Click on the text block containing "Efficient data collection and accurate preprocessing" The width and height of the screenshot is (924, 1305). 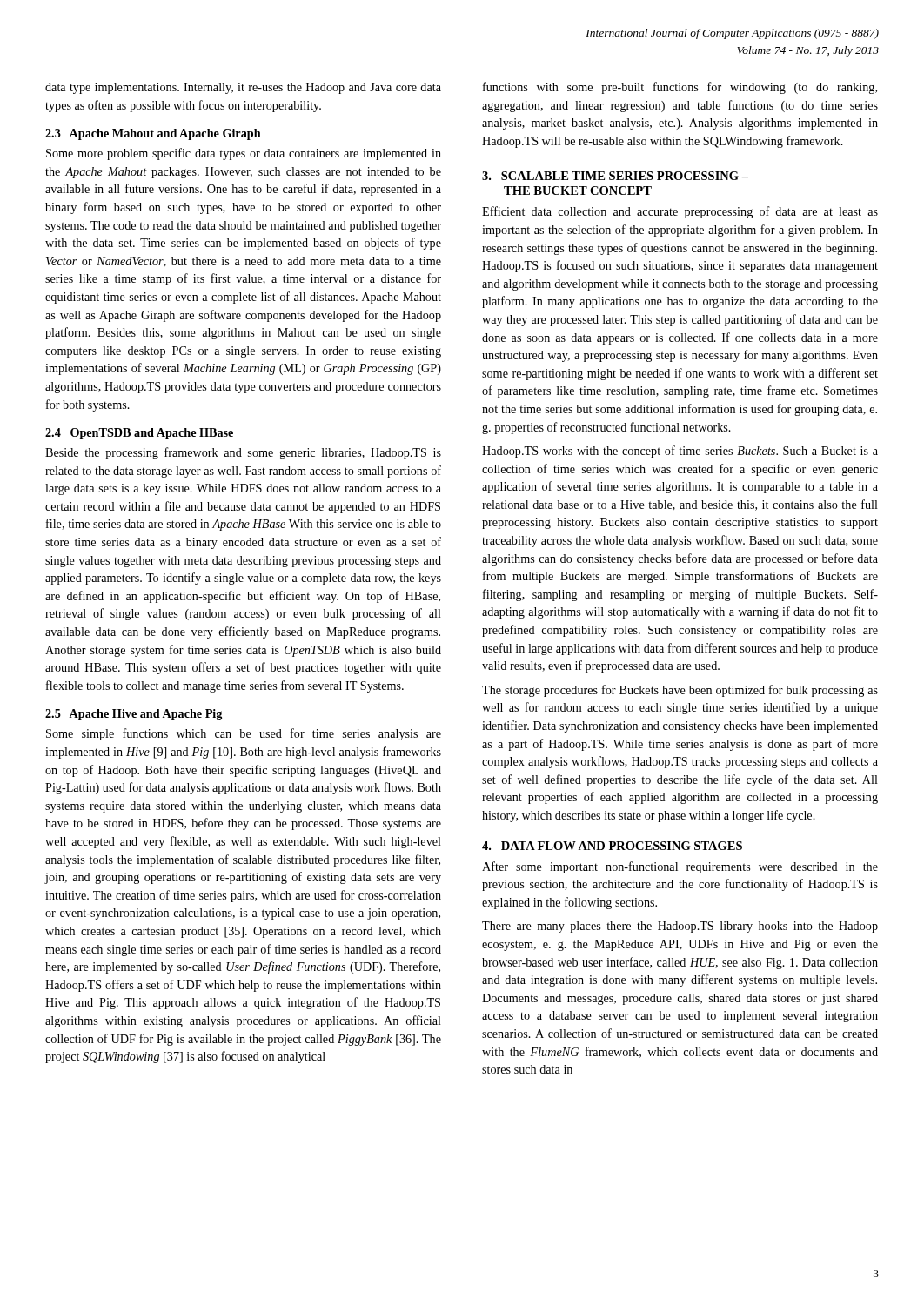tap(680, 514)
